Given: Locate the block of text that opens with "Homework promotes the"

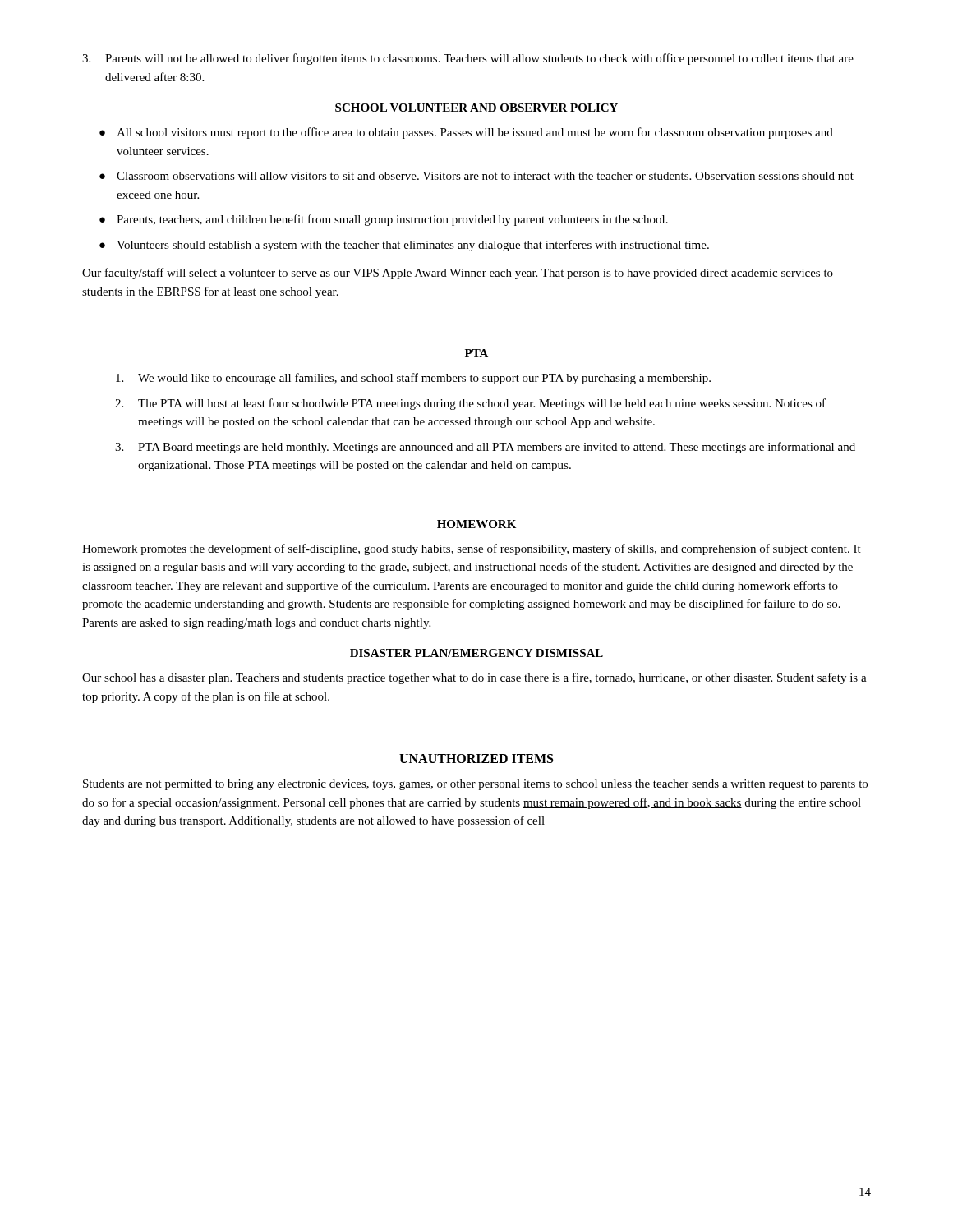Looking at the screenshot, I should point(471,585).
